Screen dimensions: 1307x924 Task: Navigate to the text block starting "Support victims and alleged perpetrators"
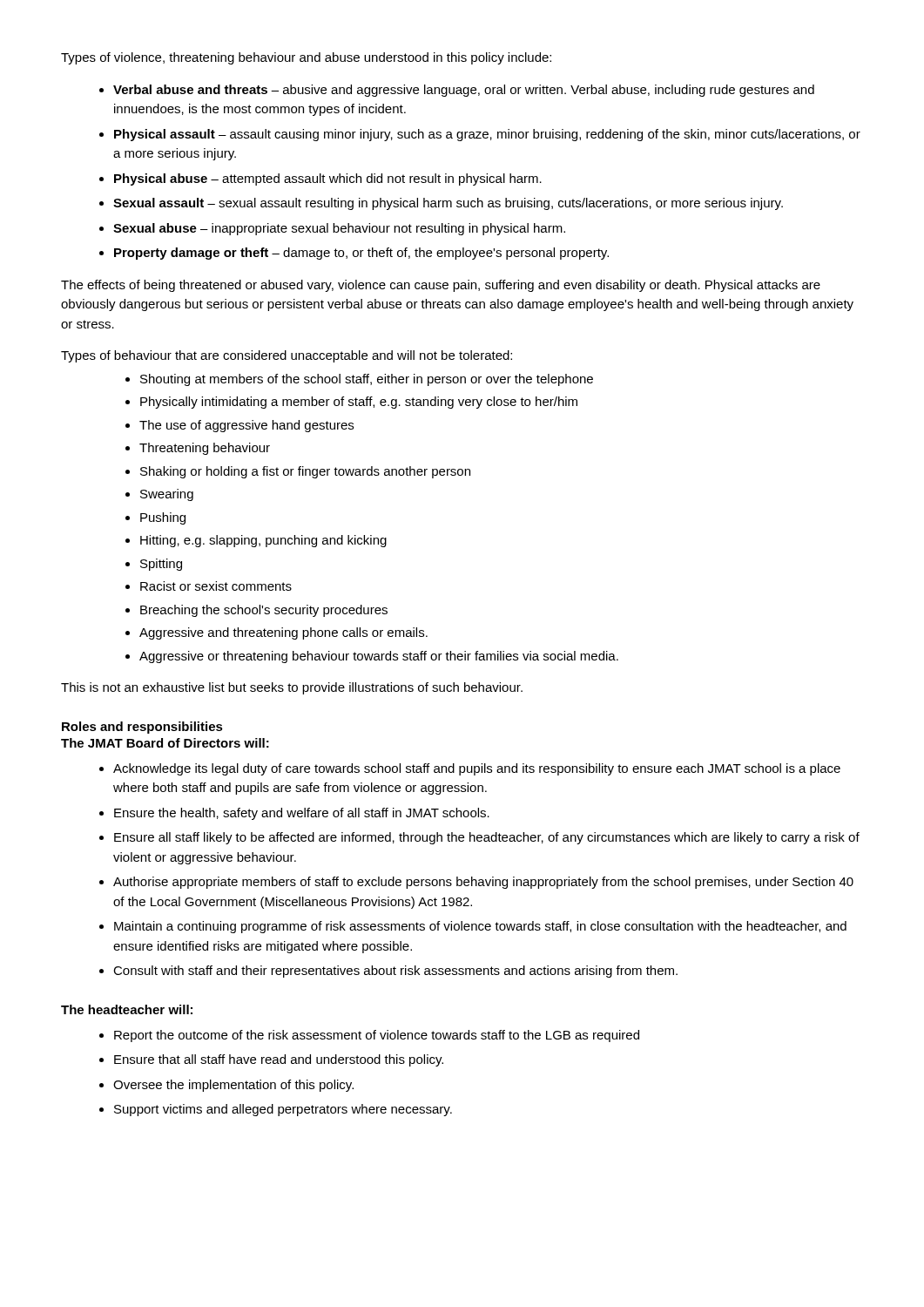point(283,1109)
